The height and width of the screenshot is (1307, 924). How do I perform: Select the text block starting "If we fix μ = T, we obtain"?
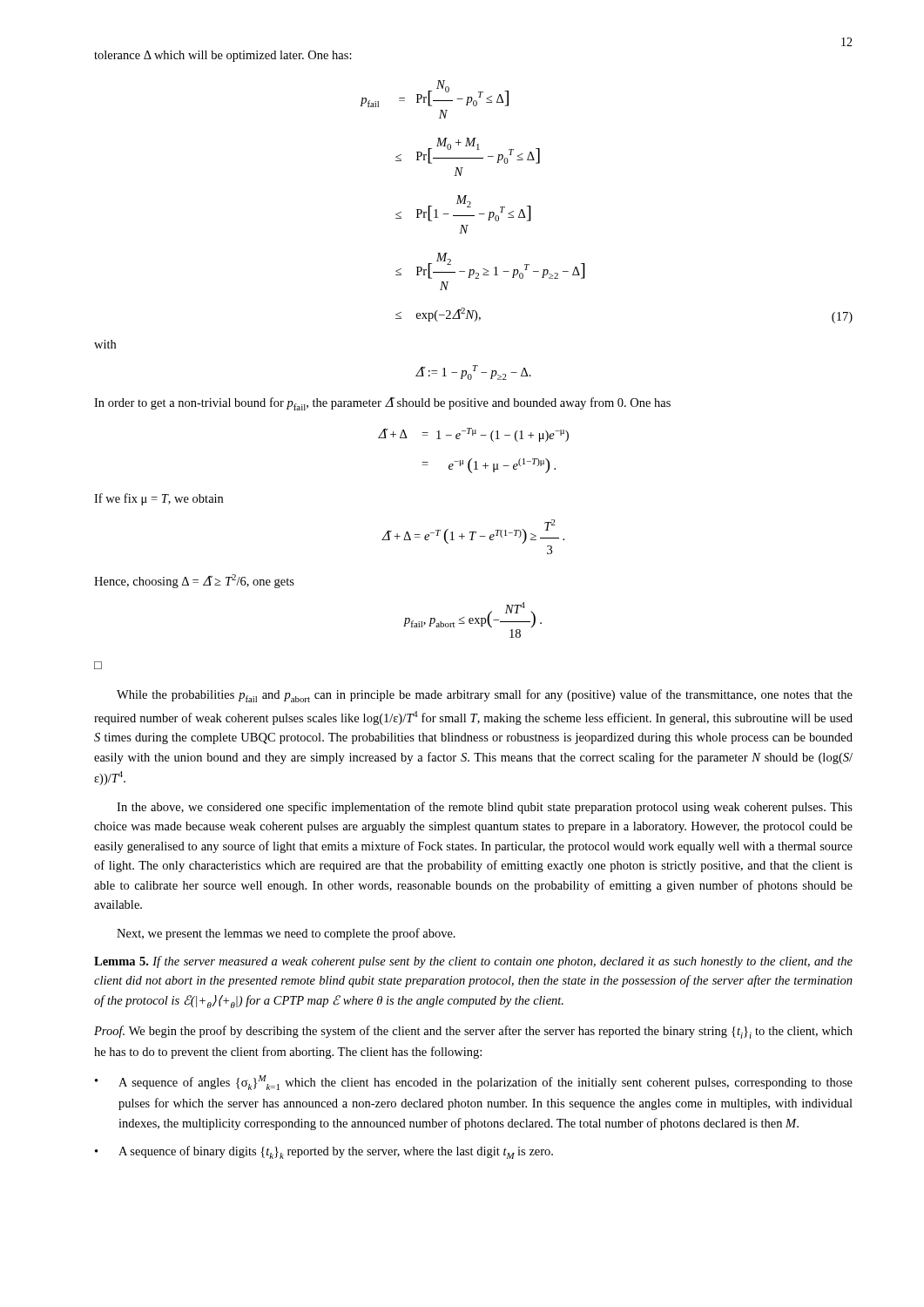(159, 499)
